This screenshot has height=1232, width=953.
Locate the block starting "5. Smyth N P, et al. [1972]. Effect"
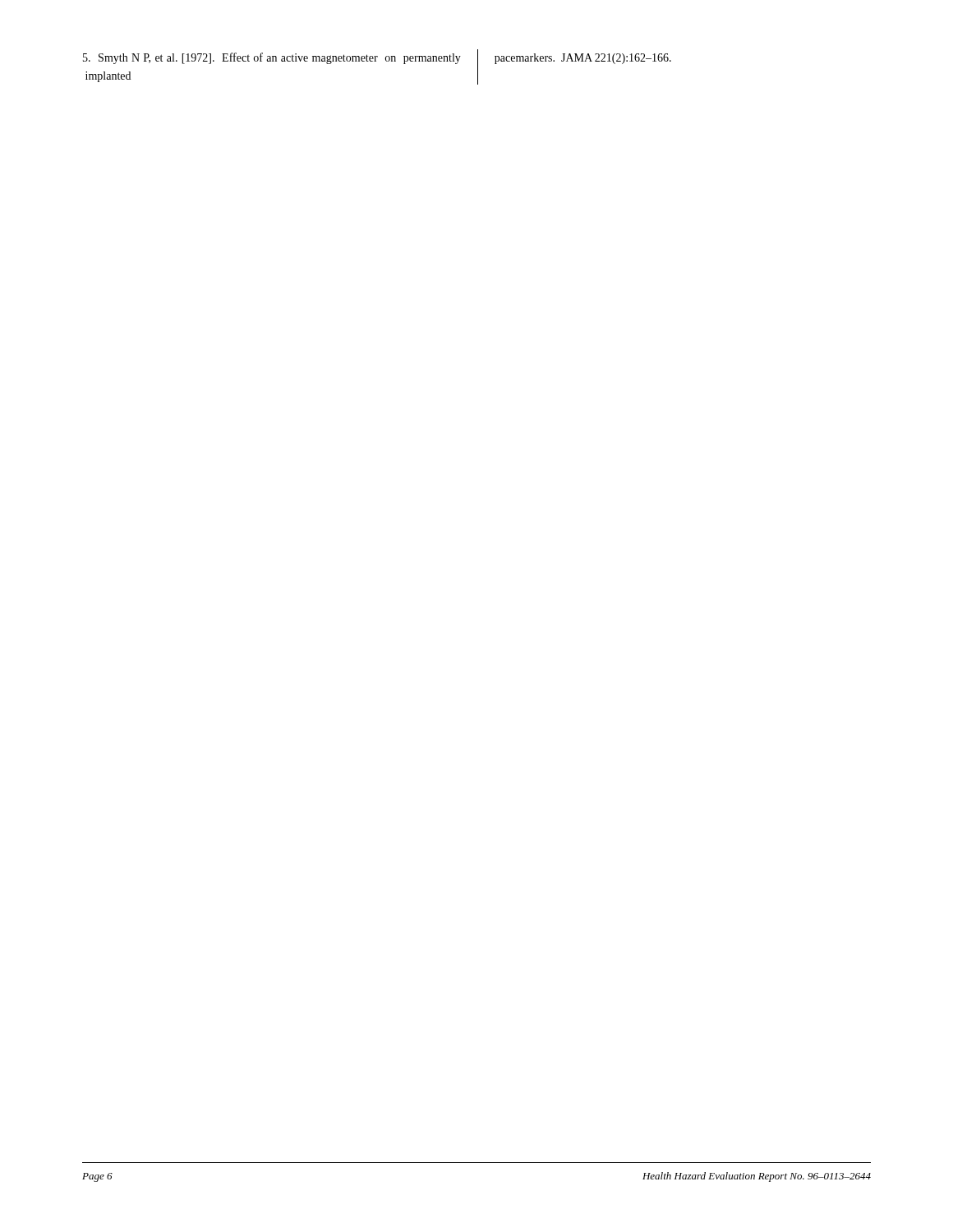(271, 67)
